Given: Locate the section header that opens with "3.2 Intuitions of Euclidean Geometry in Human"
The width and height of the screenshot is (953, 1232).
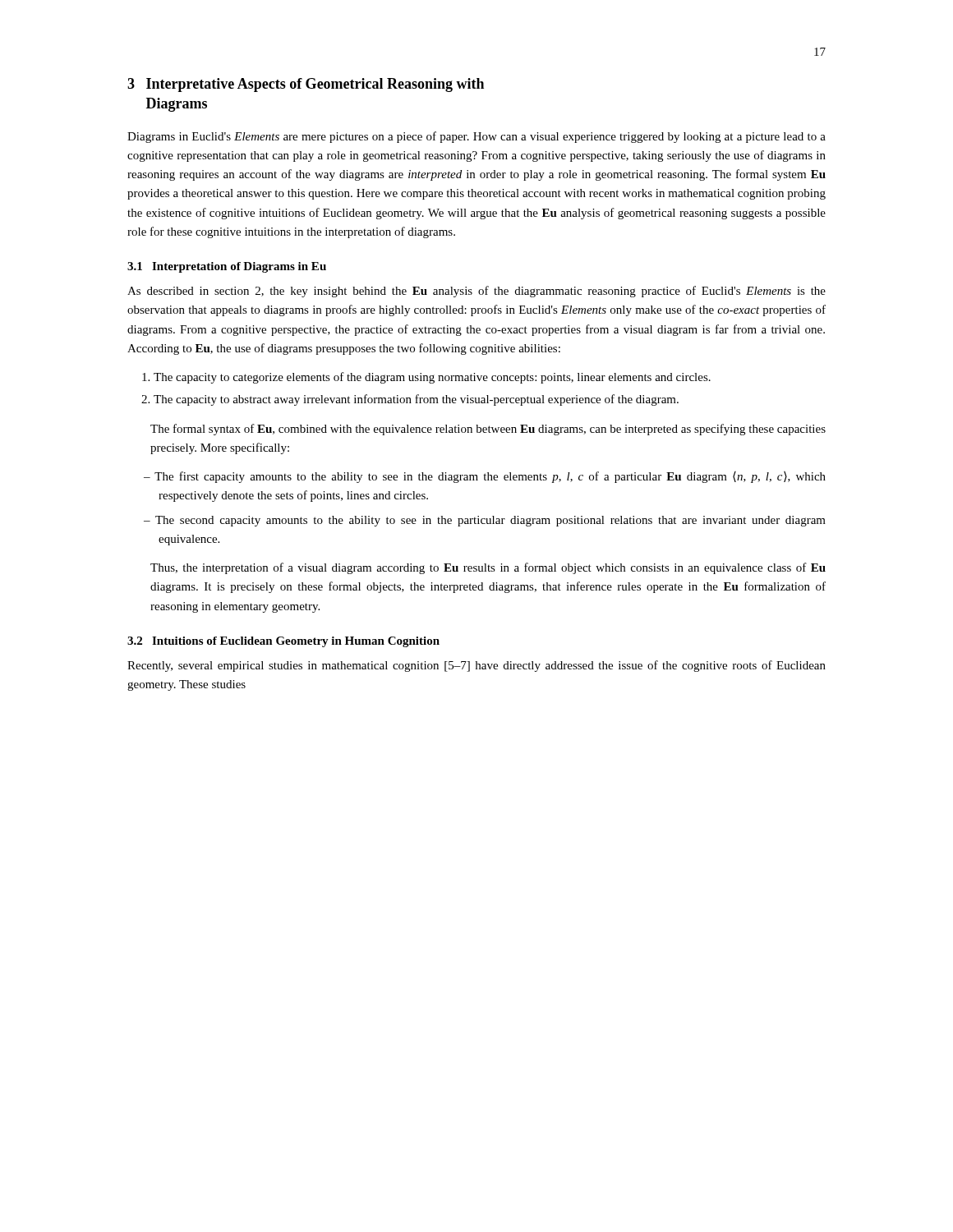Looking at the screenshot, I should point(283,642).
